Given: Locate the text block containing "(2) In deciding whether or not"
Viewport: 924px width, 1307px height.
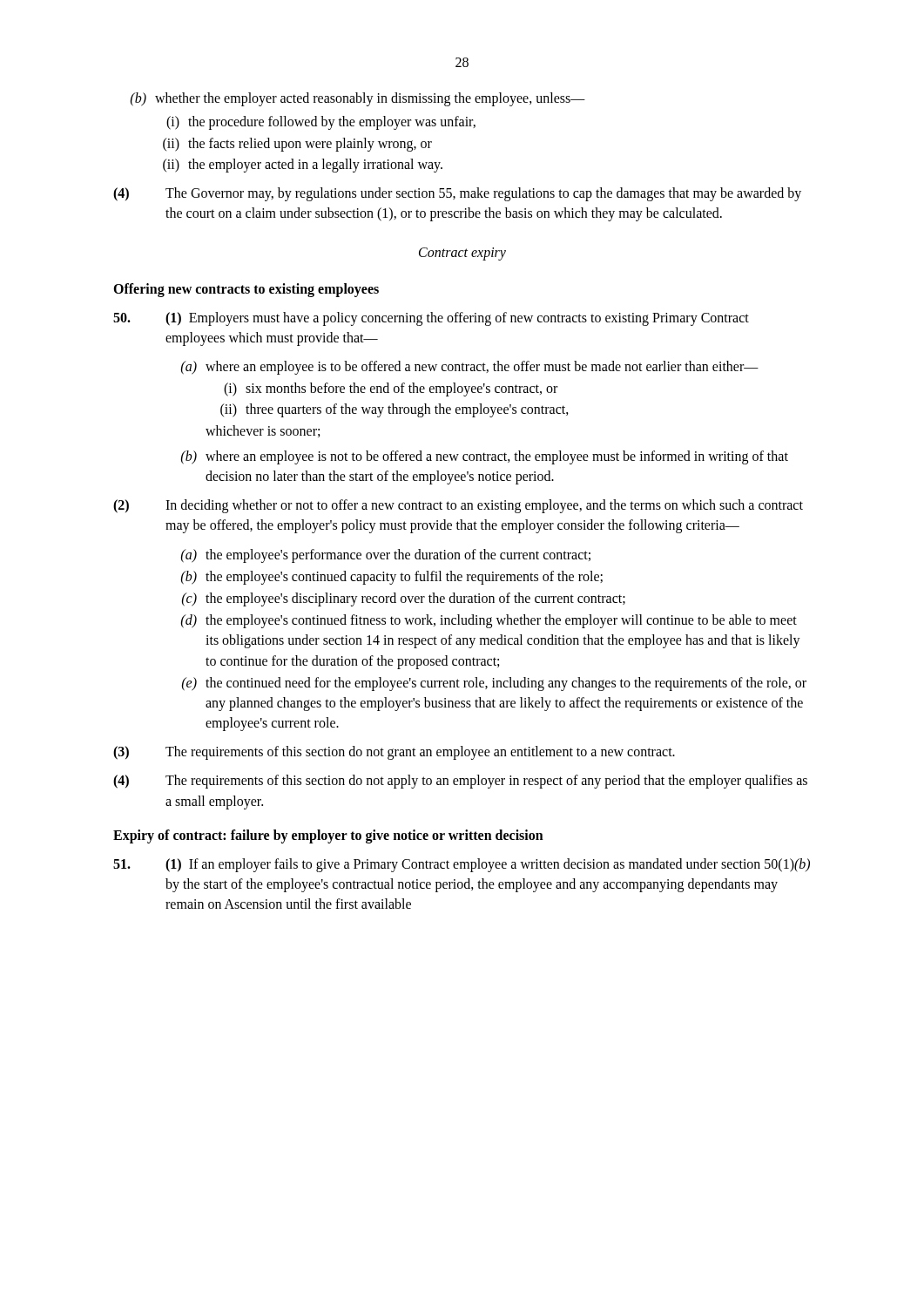Looking at the screenshot, I should coord(462,515).
